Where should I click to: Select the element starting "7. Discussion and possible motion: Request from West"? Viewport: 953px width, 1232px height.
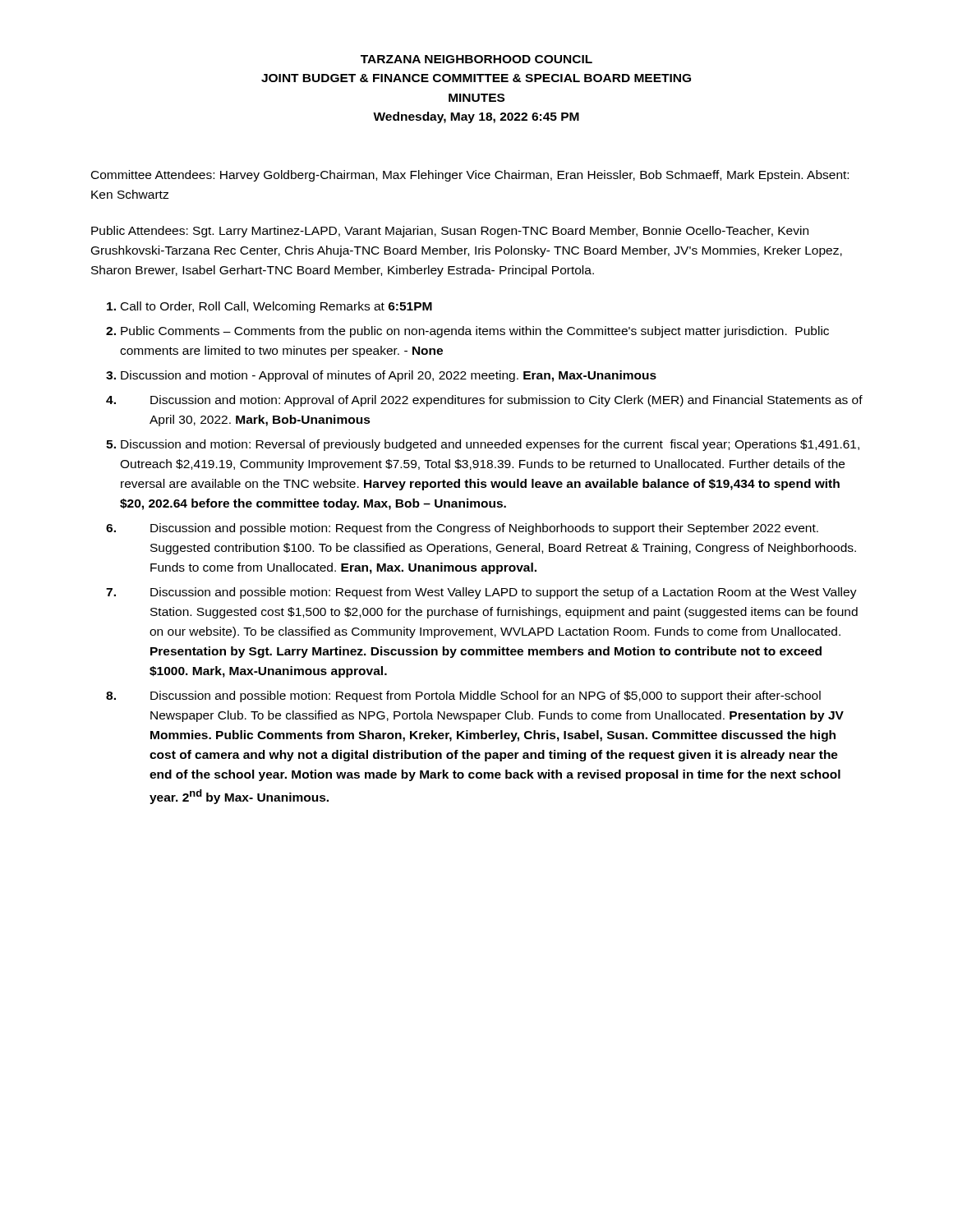(476, 632)
